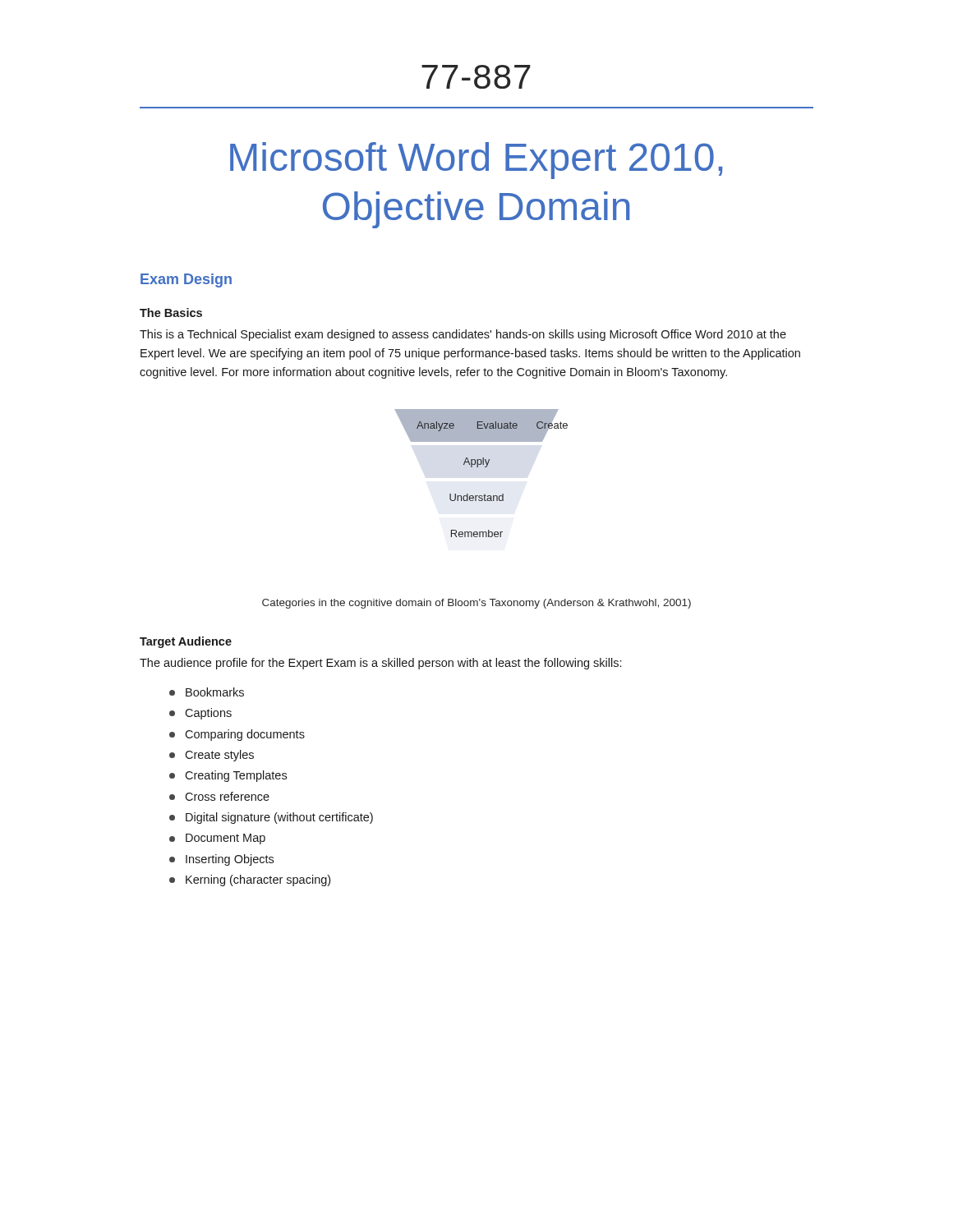The height and width of the screenshot is (1232, 953).
Task: Select the passage starting "Kerning (character spacing)"
Action: (250, 880)
